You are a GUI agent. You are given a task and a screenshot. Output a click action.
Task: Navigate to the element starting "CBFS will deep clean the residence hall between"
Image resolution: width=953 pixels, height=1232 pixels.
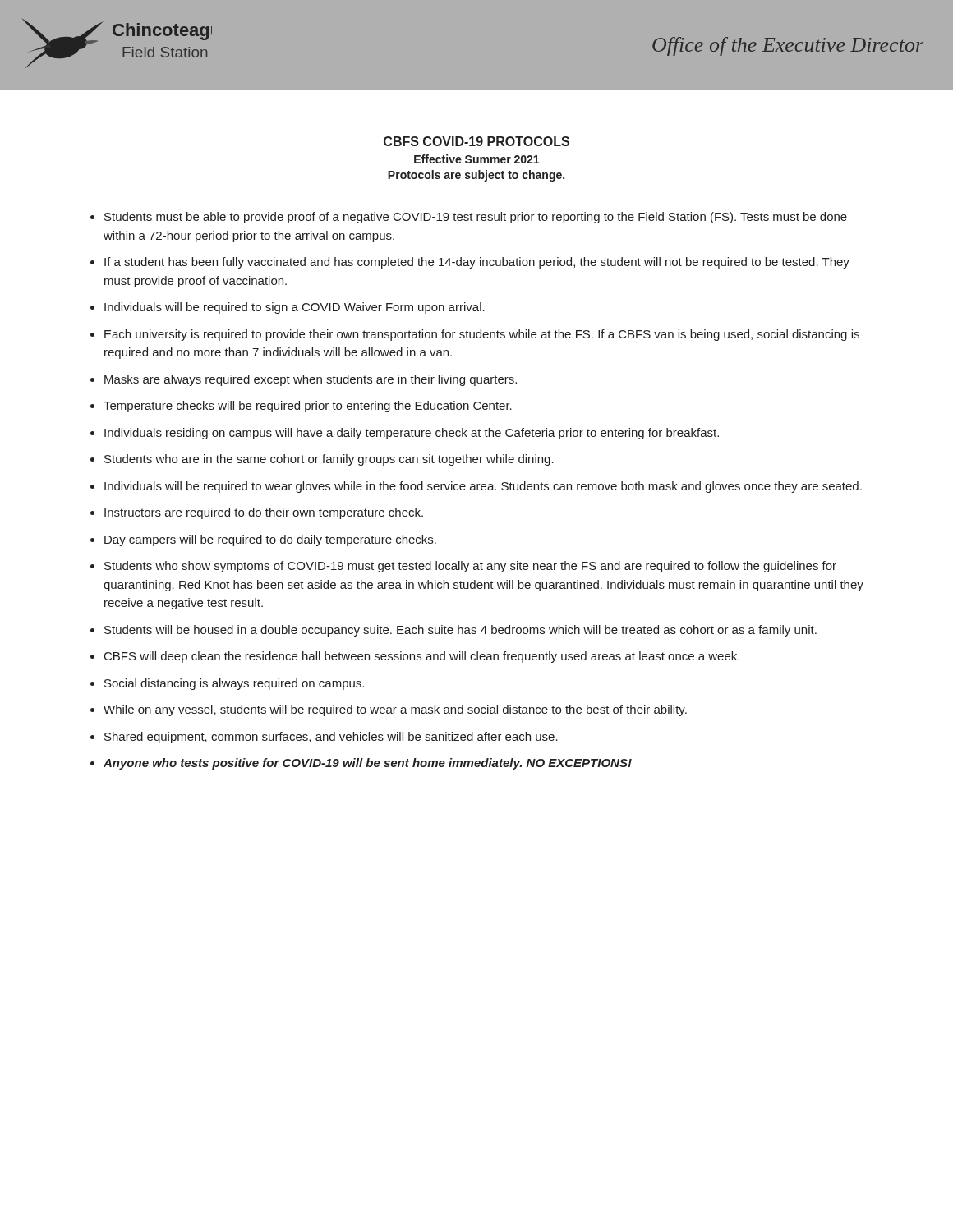tap(422, 656)
